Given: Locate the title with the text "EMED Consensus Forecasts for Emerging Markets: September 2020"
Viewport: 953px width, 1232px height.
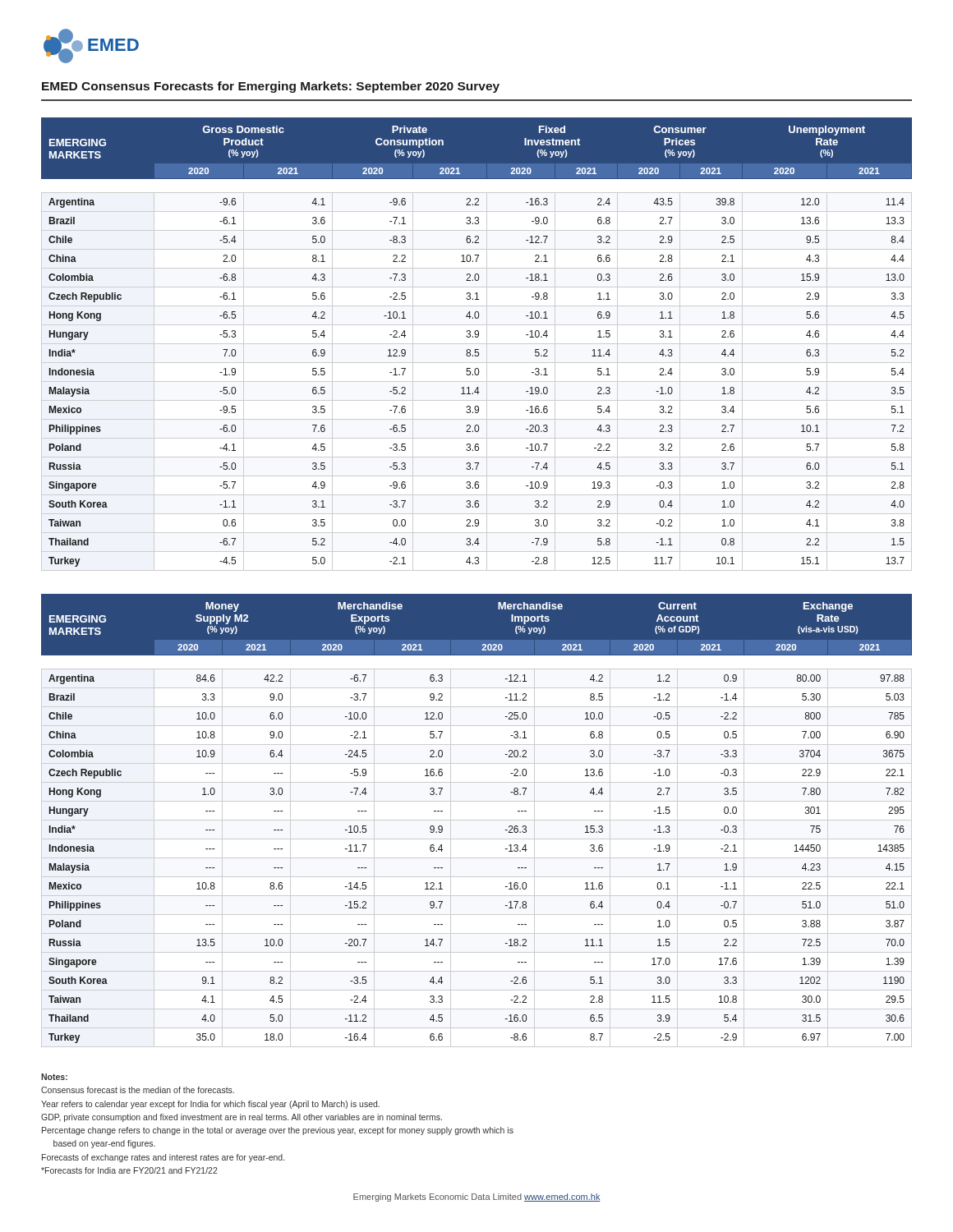Looking at the screenshot, I should pyautogui.click(x=270, y=86).
